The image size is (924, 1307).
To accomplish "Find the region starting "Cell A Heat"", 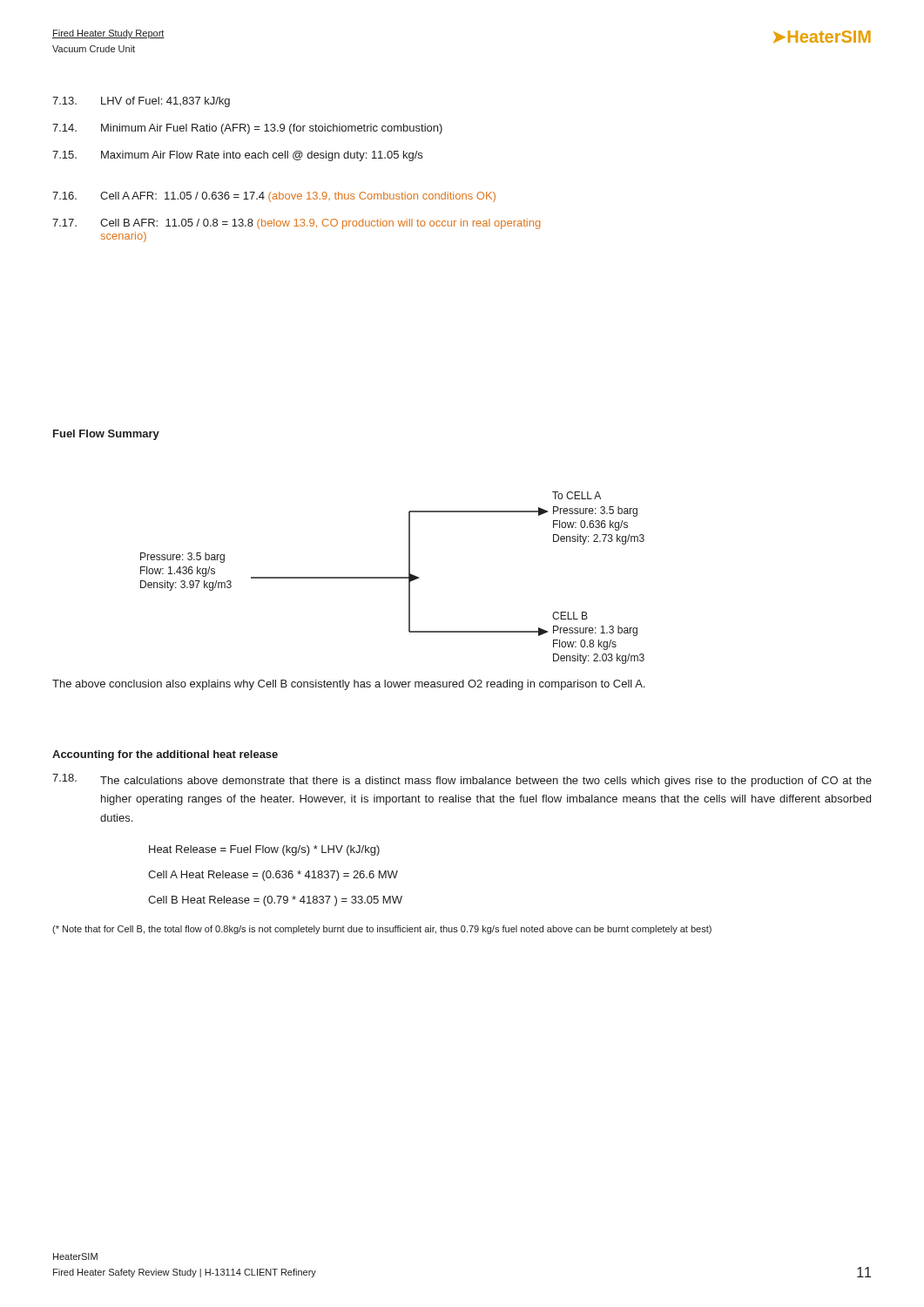I will point(273,875).
